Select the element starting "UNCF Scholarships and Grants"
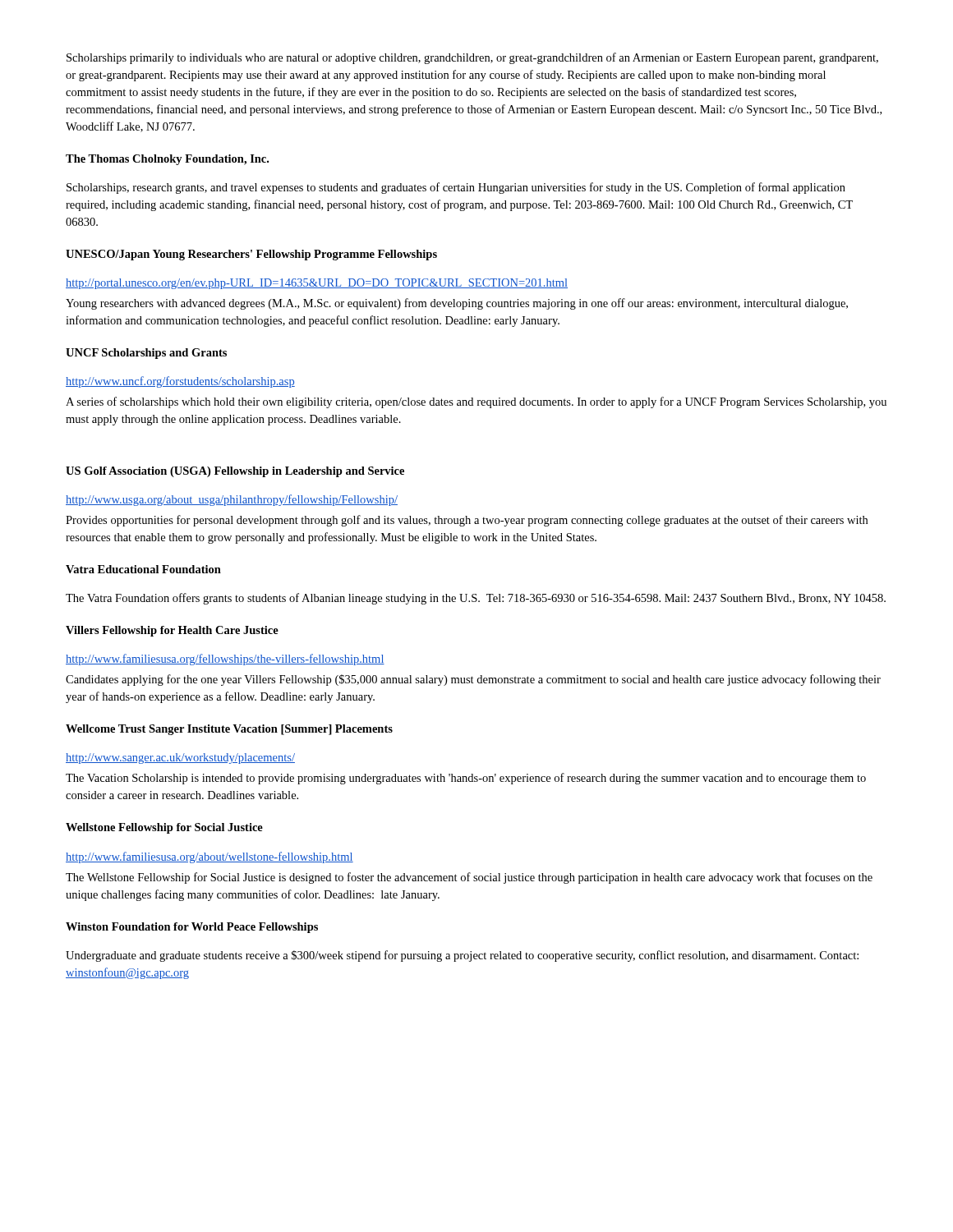Screen dimensions: 1232x953 click(146, 354)
